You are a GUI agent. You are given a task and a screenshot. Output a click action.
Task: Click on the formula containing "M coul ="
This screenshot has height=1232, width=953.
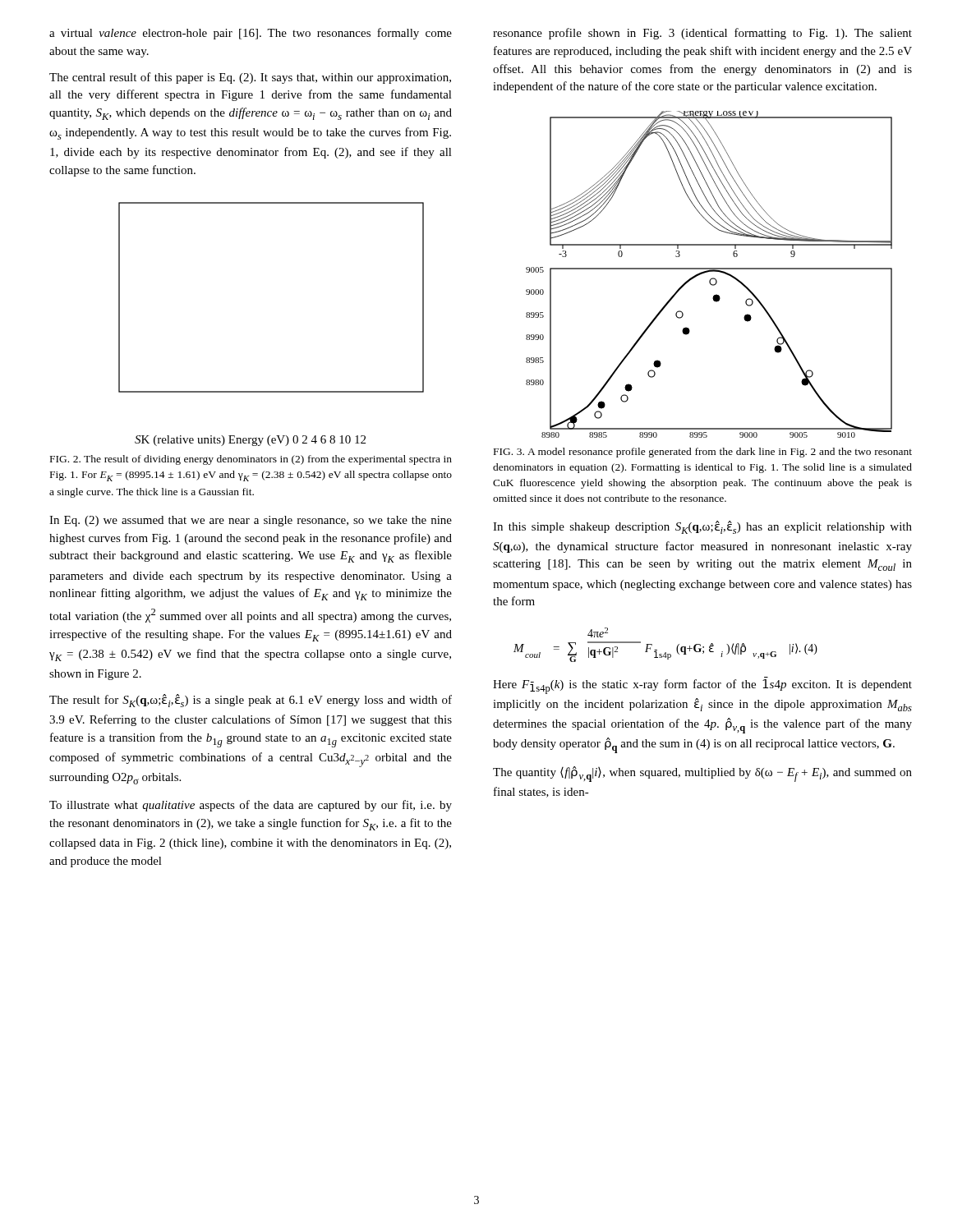pos(702,644)
